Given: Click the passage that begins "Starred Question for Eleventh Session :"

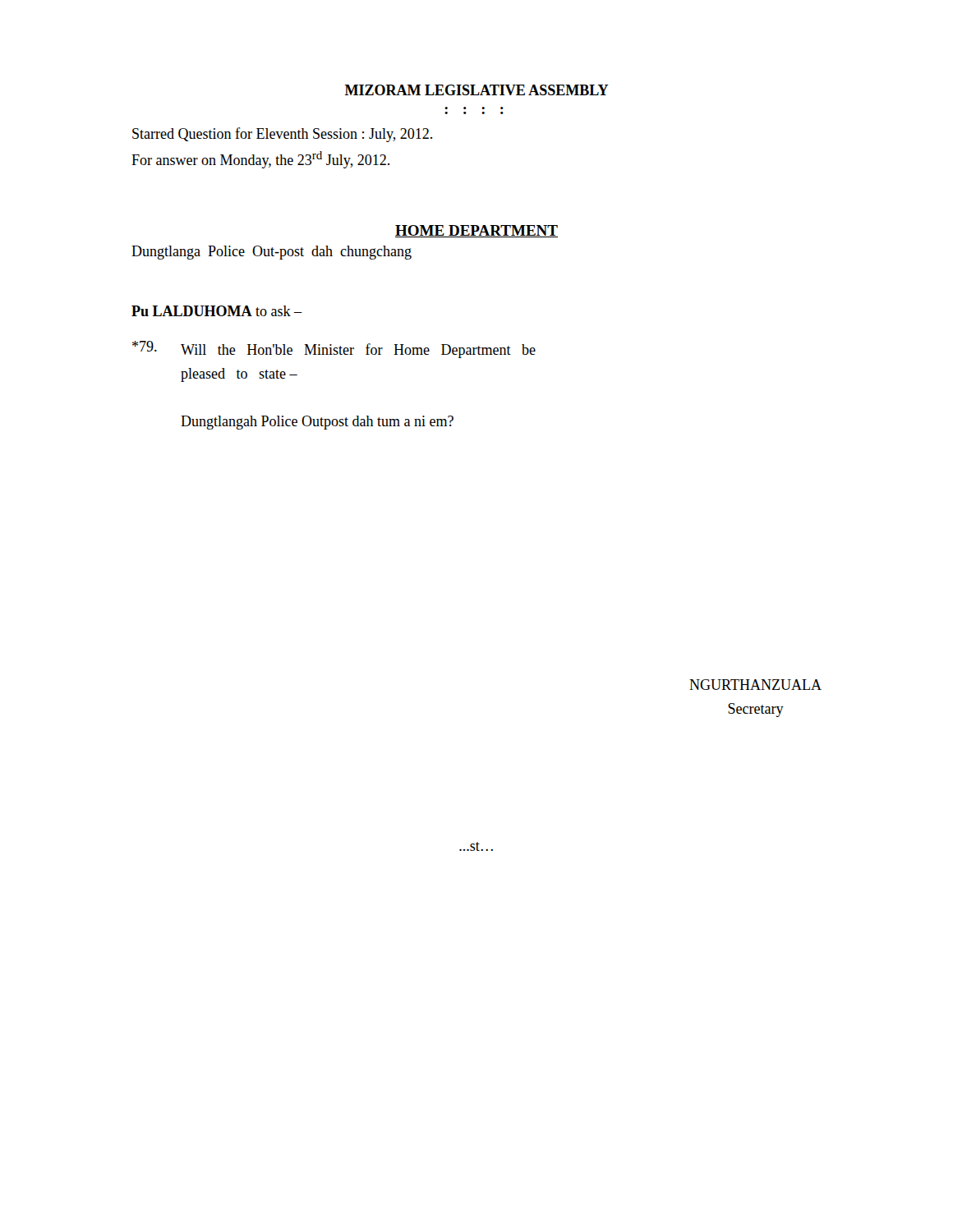Looking at the screenshot, I should [282, 147].
